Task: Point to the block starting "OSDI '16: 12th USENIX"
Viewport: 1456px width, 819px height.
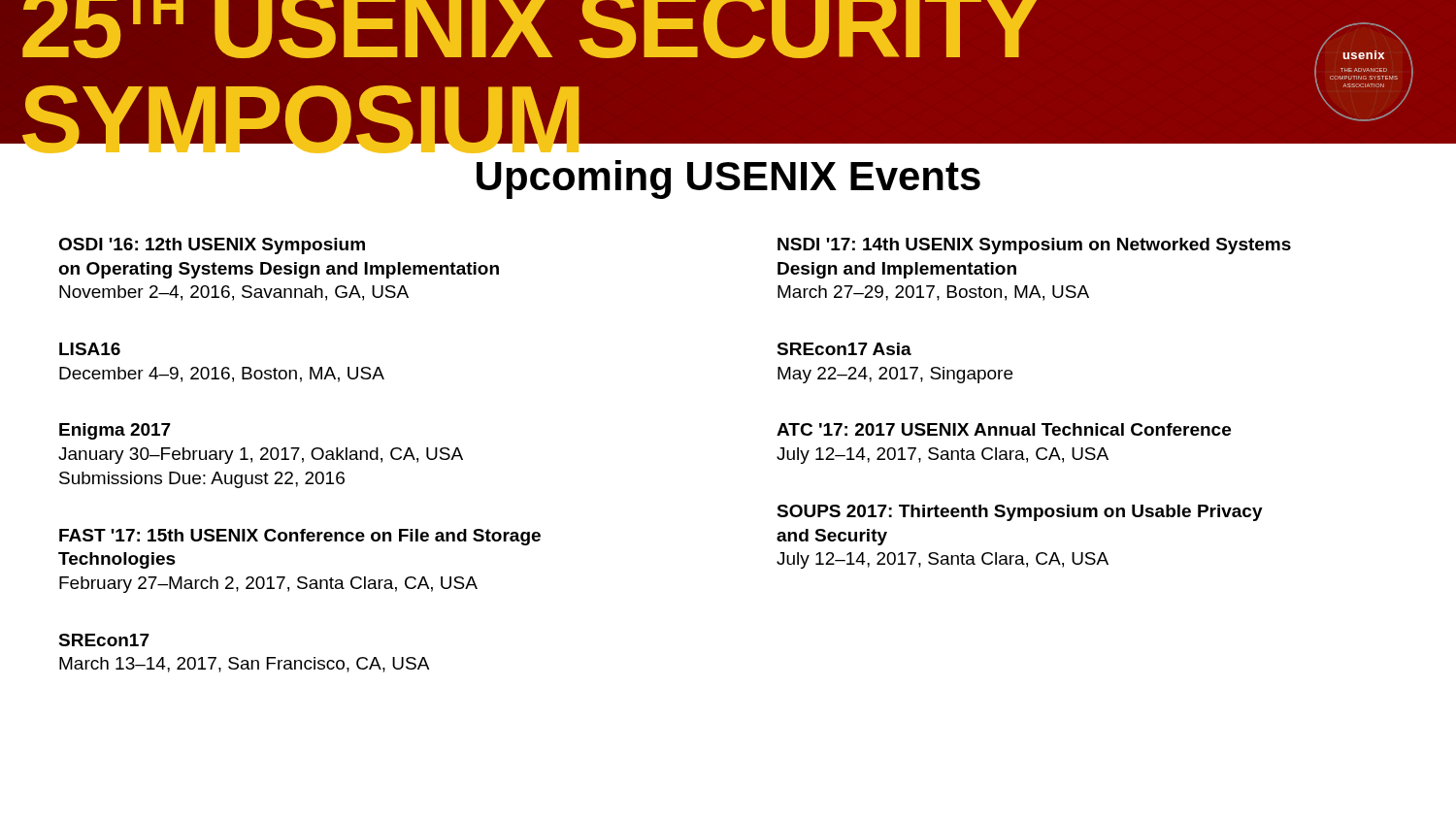Action: (374, 269)
